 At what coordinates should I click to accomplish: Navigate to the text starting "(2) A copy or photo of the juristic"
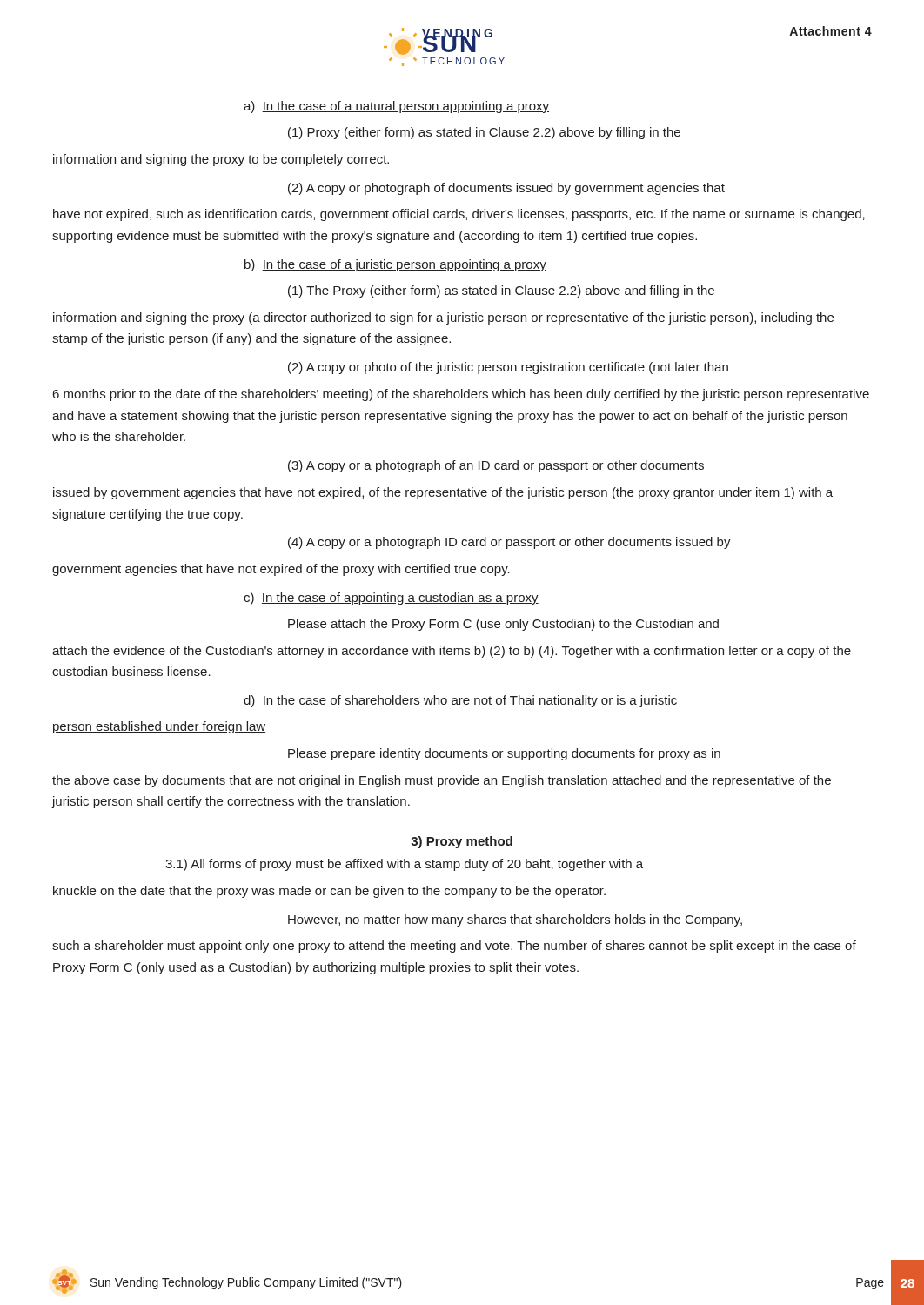click(508, 367)
